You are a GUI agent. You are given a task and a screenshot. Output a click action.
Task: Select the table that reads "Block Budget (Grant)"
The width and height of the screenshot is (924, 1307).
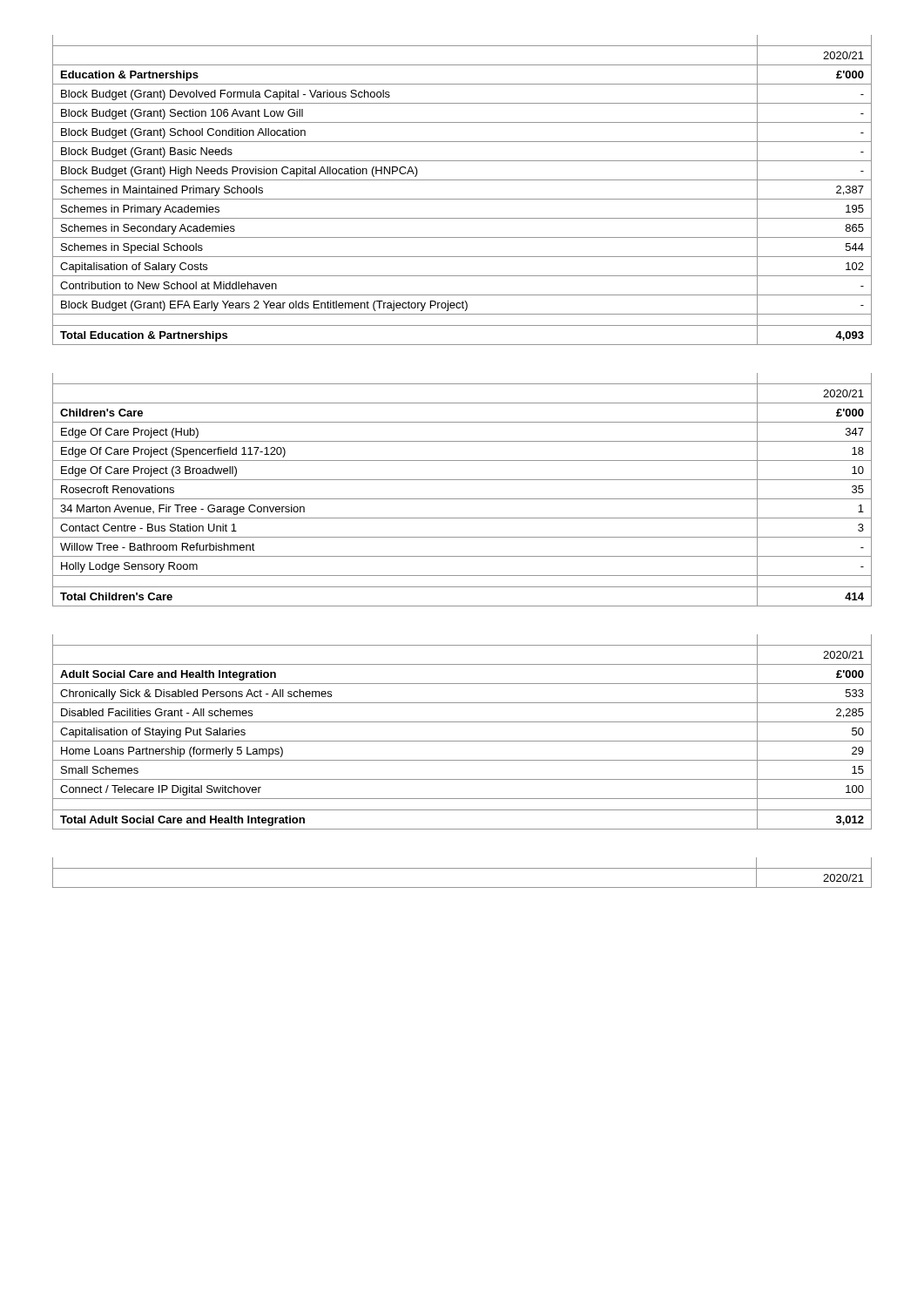click(x=462, y=190)
